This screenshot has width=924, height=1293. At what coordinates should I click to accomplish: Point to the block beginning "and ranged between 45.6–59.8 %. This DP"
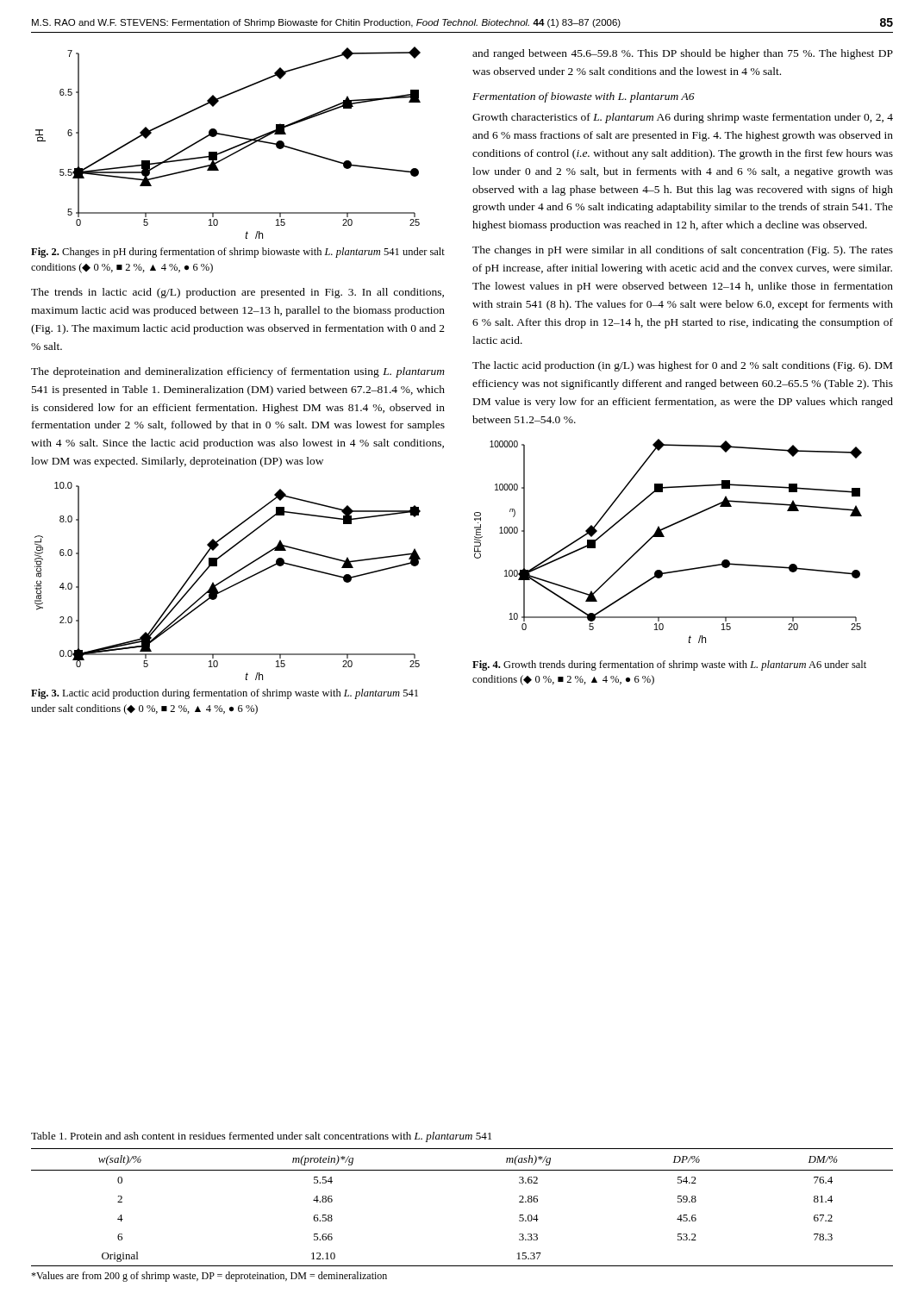[x=683, y=62]
